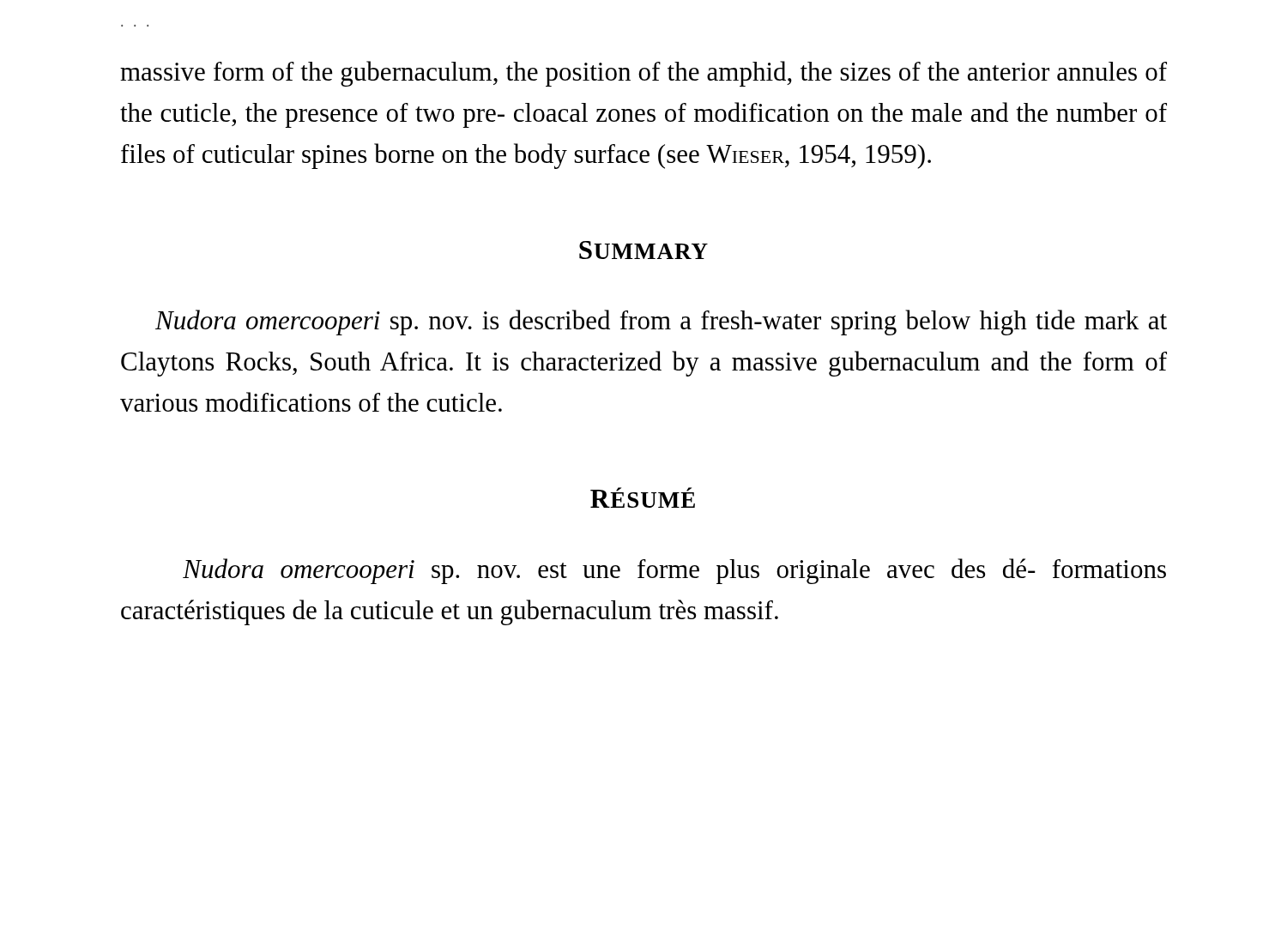This screenshot has width=1287, height=952.
Task: Click on the text block starting "Nudora omercooperi sp. nov. is described from"
Action: (644, 362)
